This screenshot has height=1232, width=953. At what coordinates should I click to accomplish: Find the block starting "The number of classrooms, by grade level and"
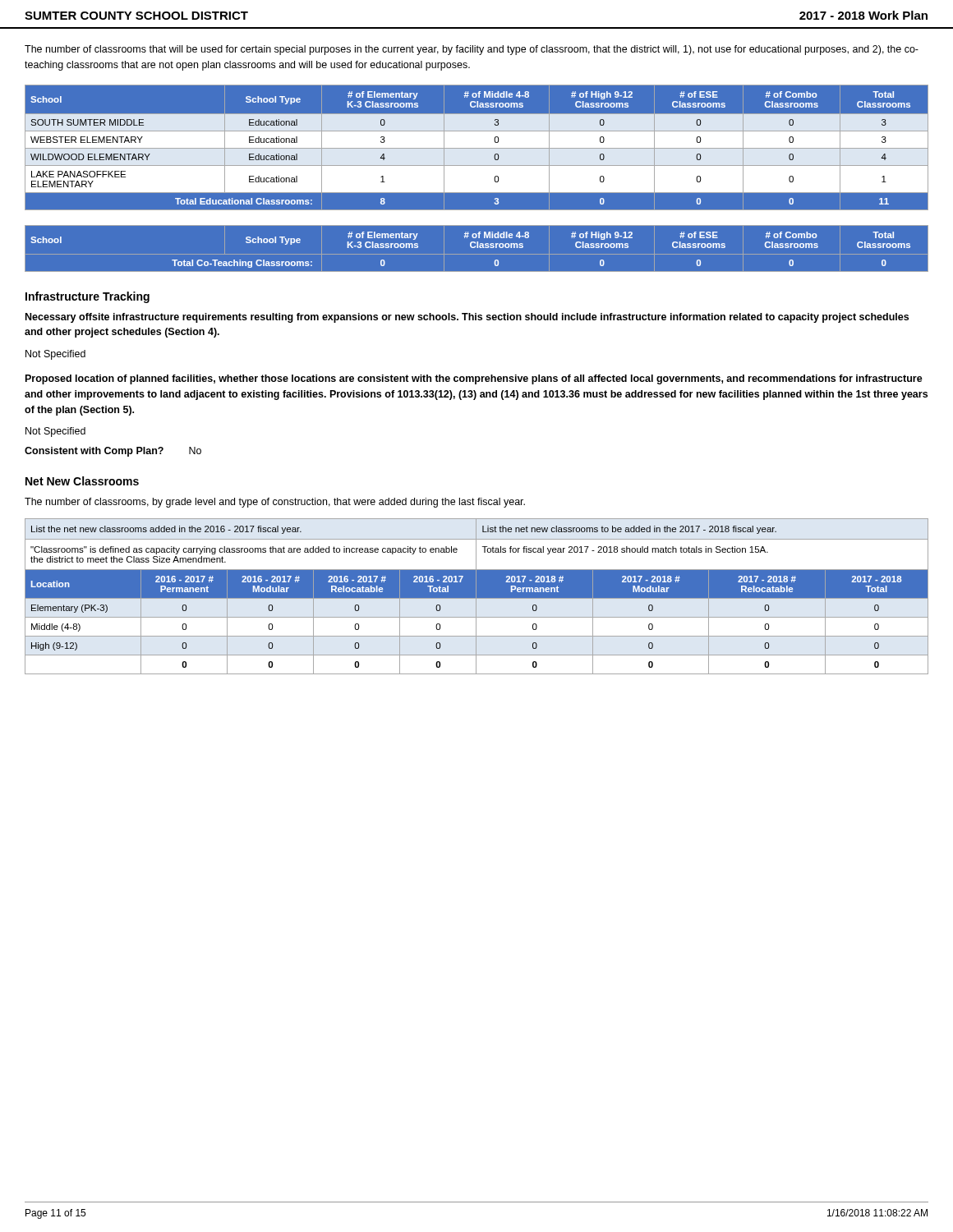point(275,502)
